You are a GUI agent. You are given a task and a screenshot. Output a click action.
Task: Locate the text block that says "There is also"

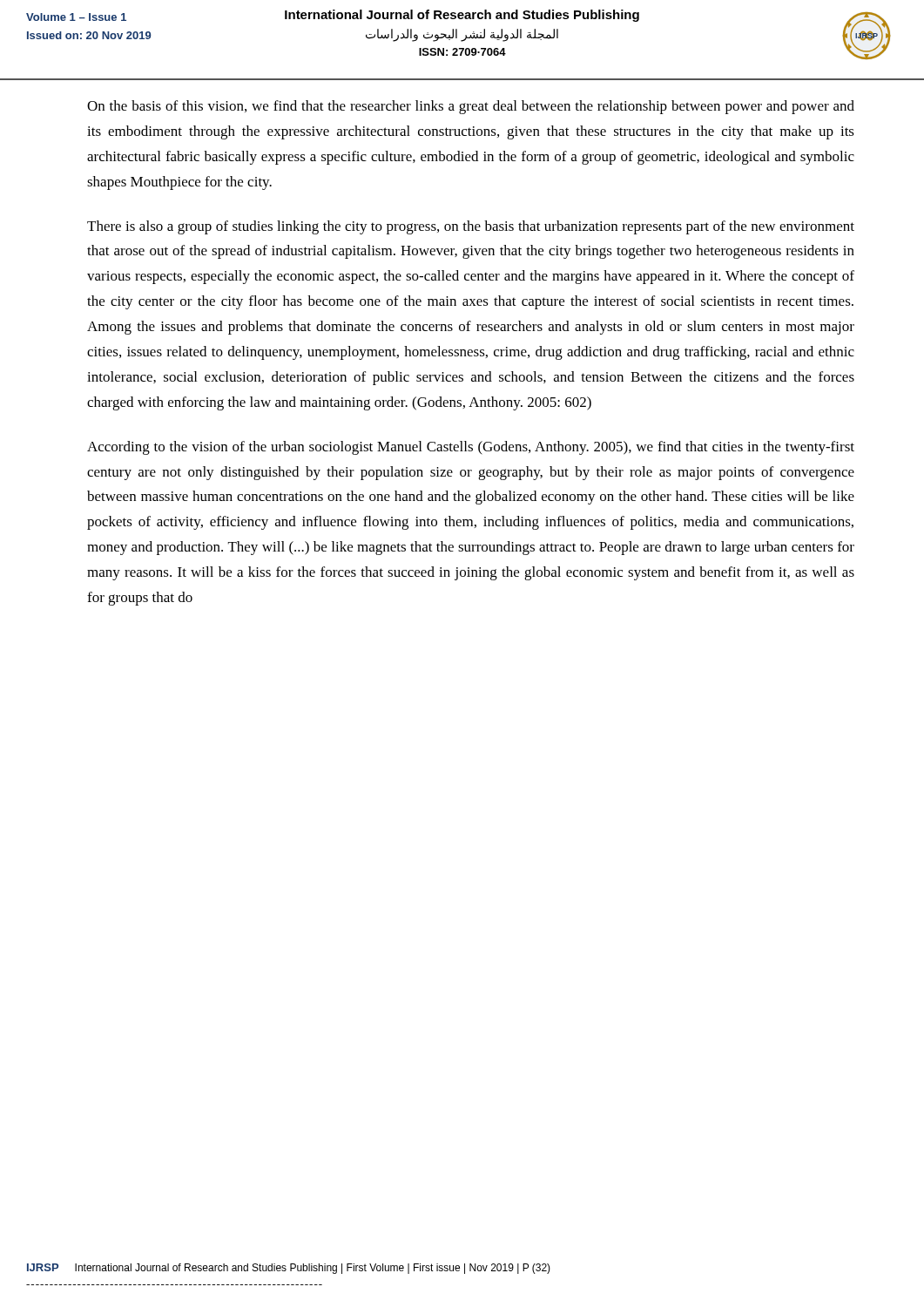click(471, 314)
